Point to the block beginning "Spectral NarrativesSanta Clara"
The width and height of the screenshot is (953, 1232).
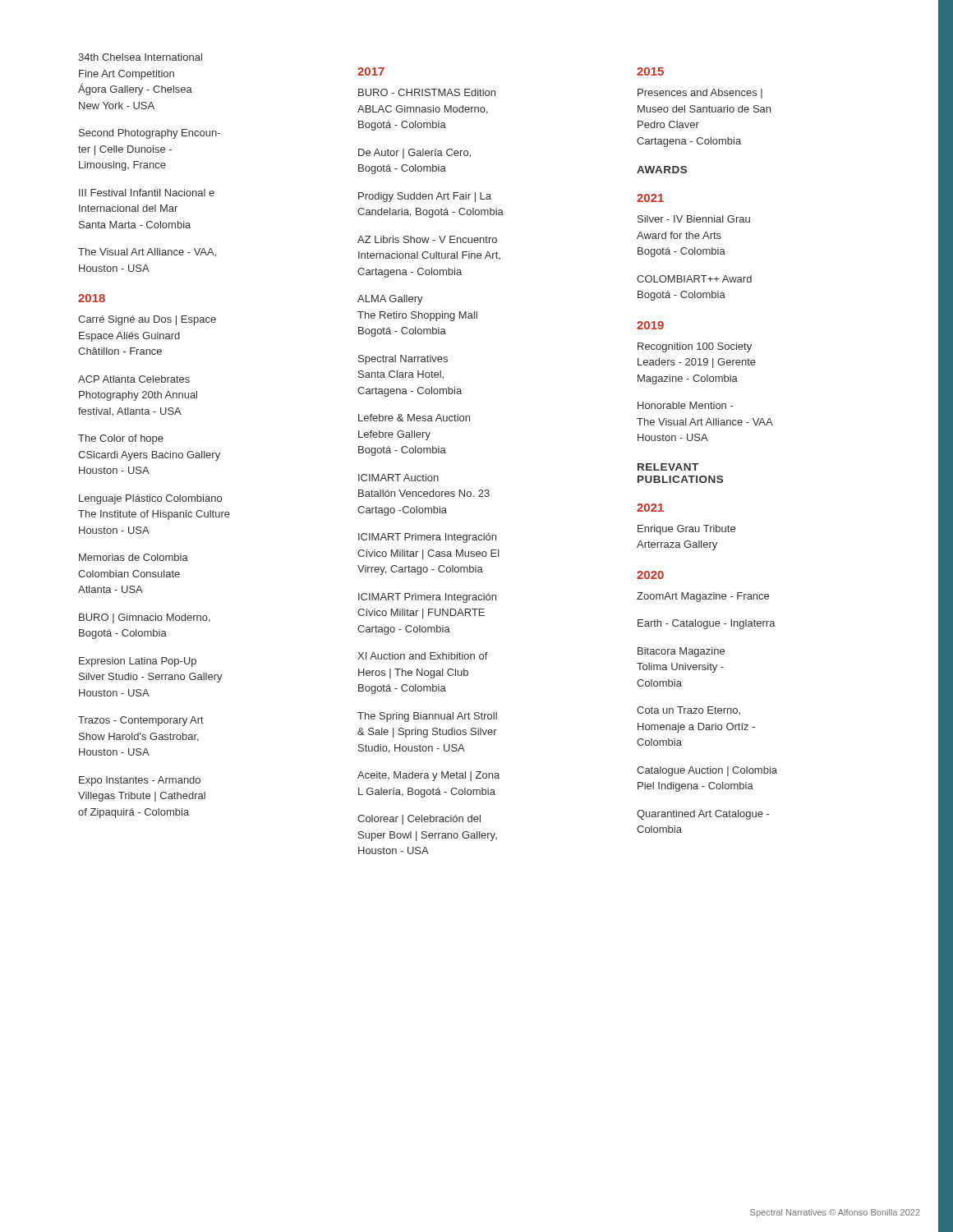pos(410,374)
